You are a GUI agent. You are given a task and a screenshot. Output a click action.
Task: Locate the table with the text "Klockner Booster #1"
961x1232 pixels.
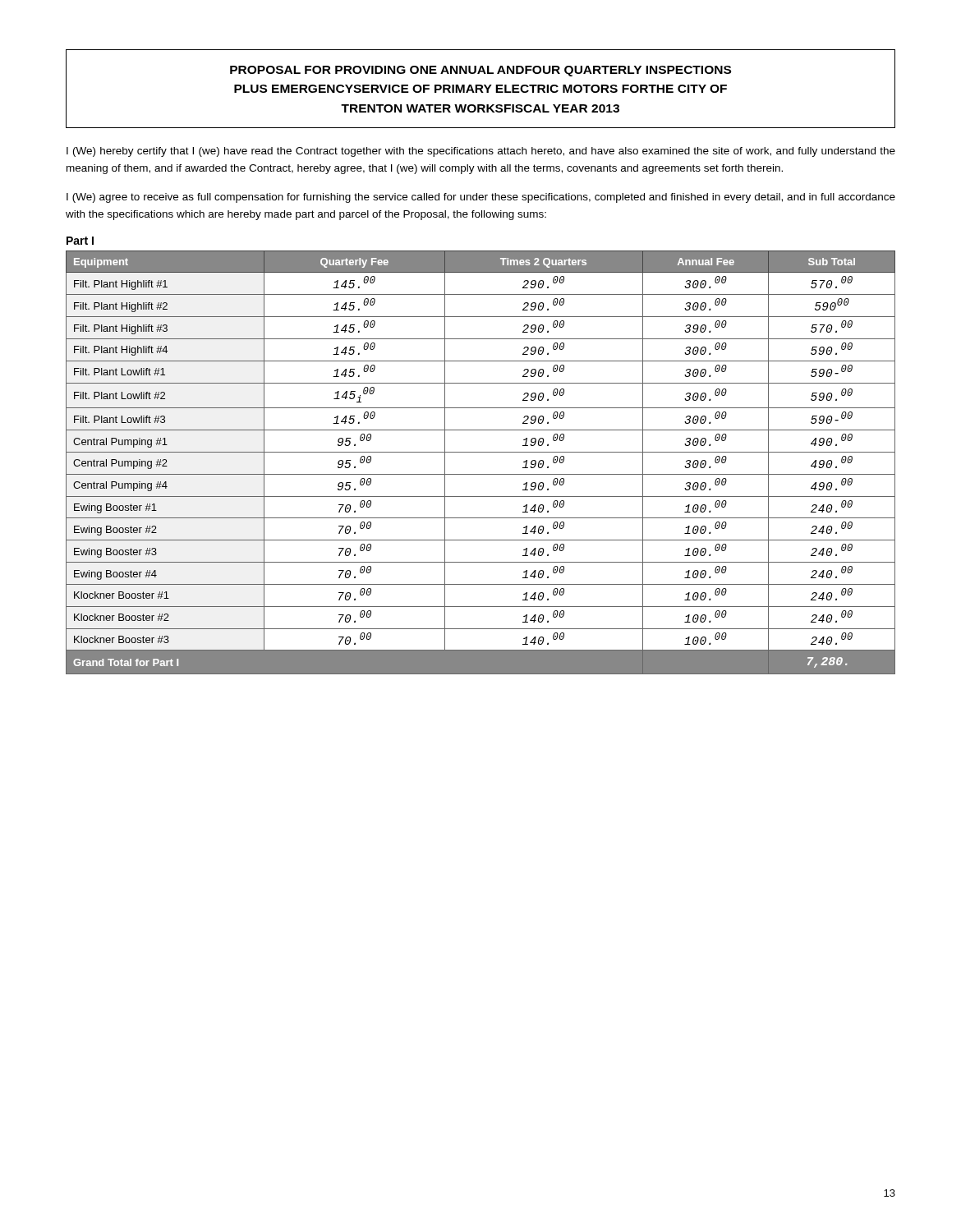coord(480,463)
